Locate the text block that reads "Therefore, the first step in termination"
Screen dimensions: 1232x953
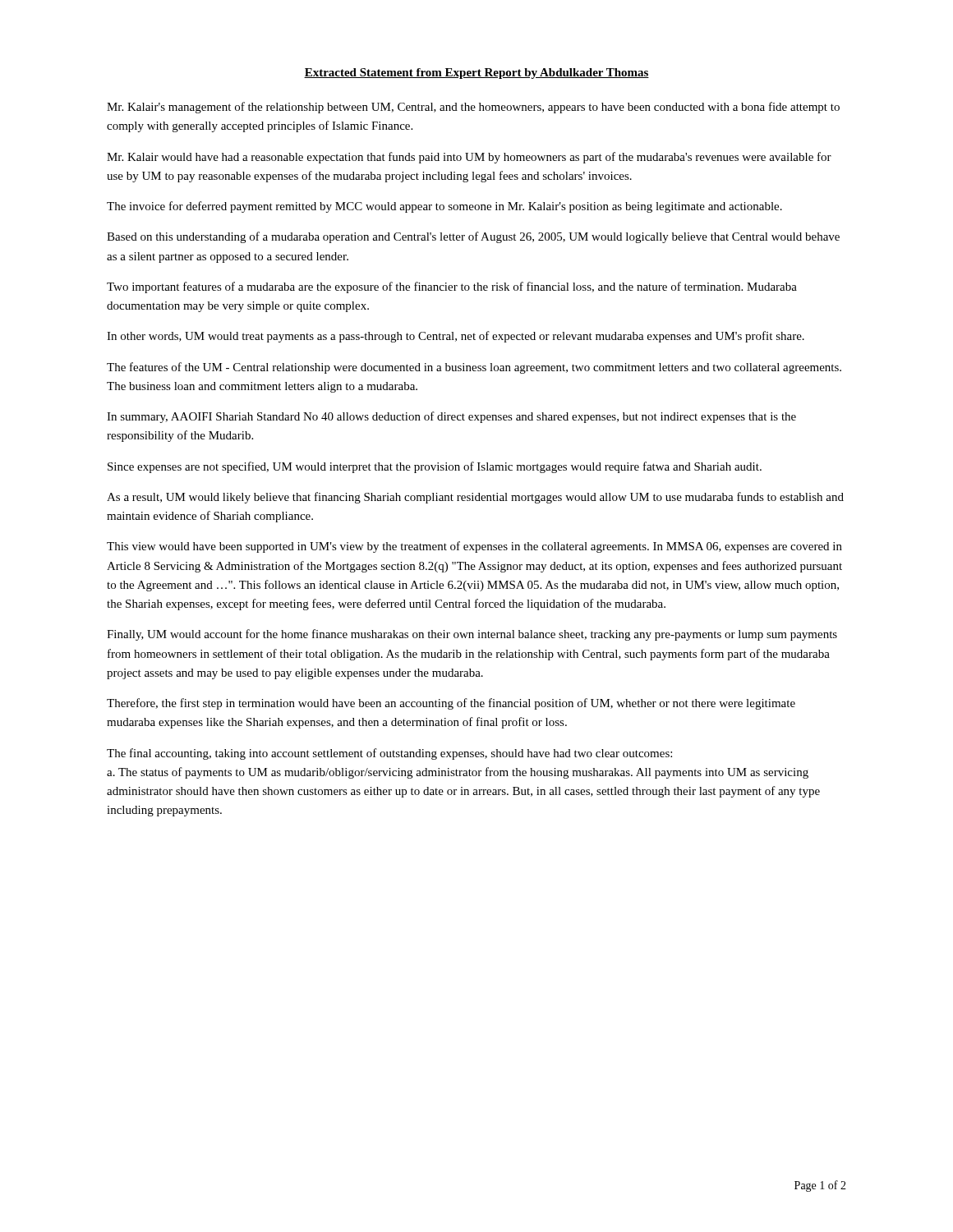click(451, 713)
